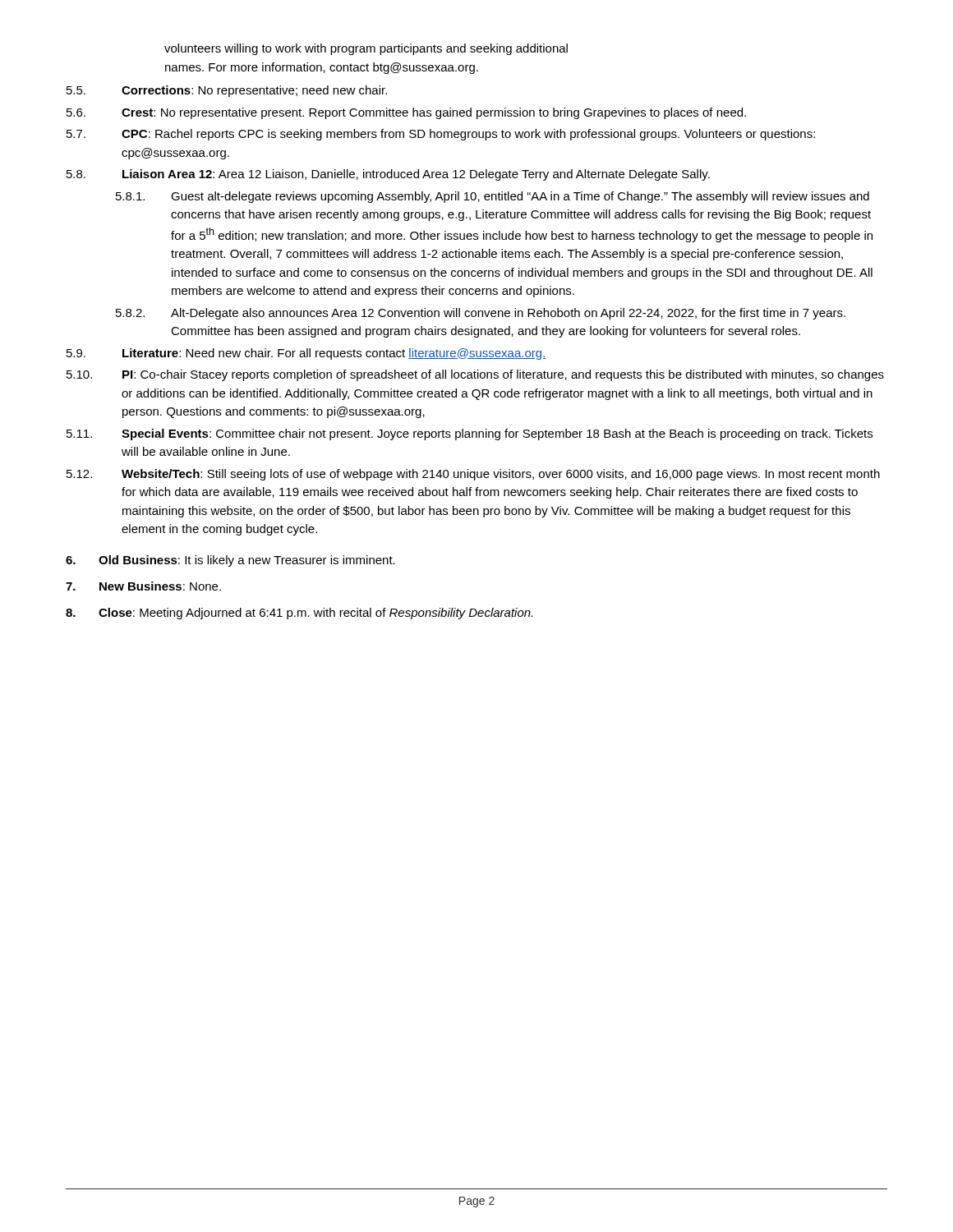Point to the region starting "6. Old Business: It"

point(230,561)
